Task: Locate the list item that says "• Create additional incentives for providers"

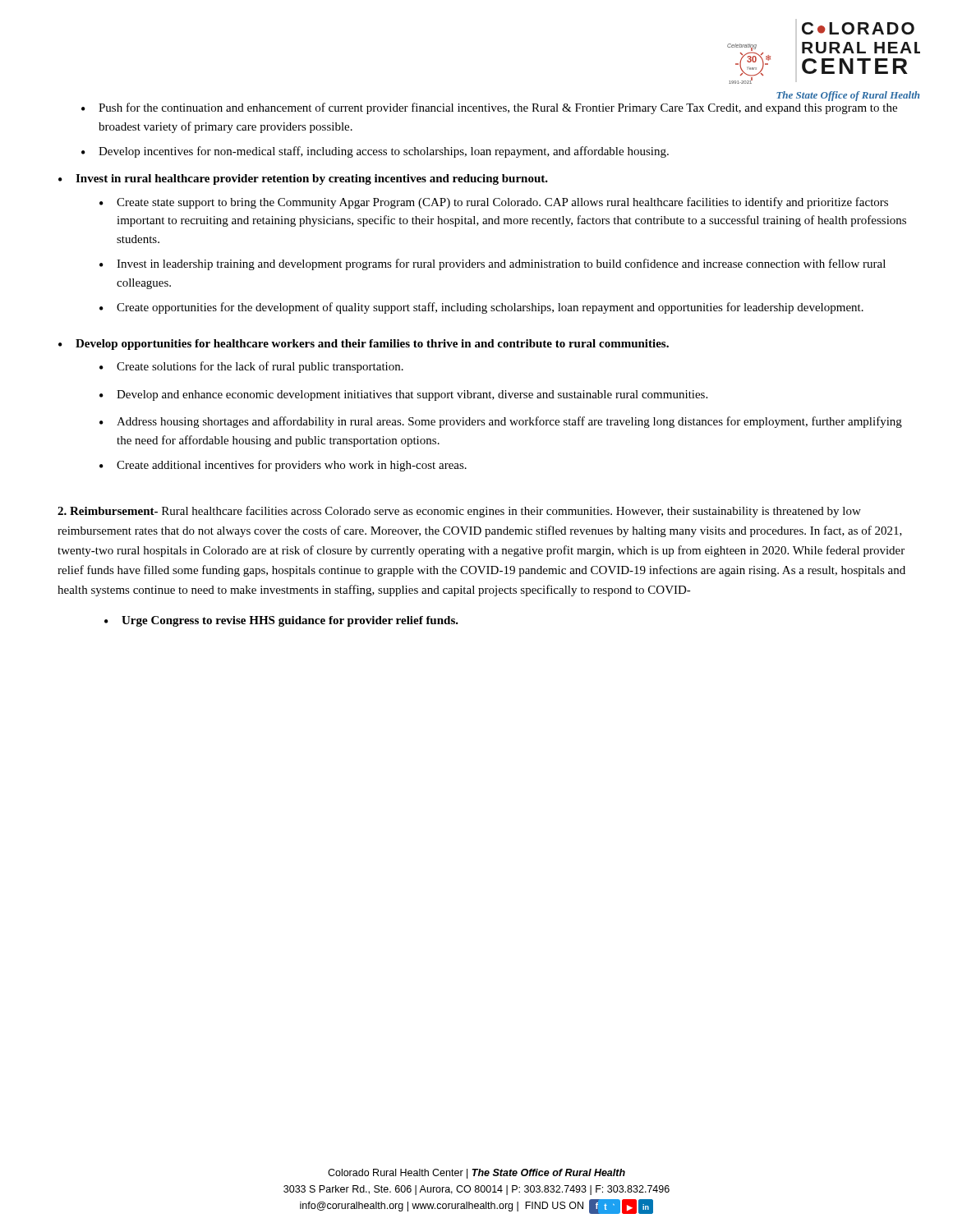Action: 283,466
